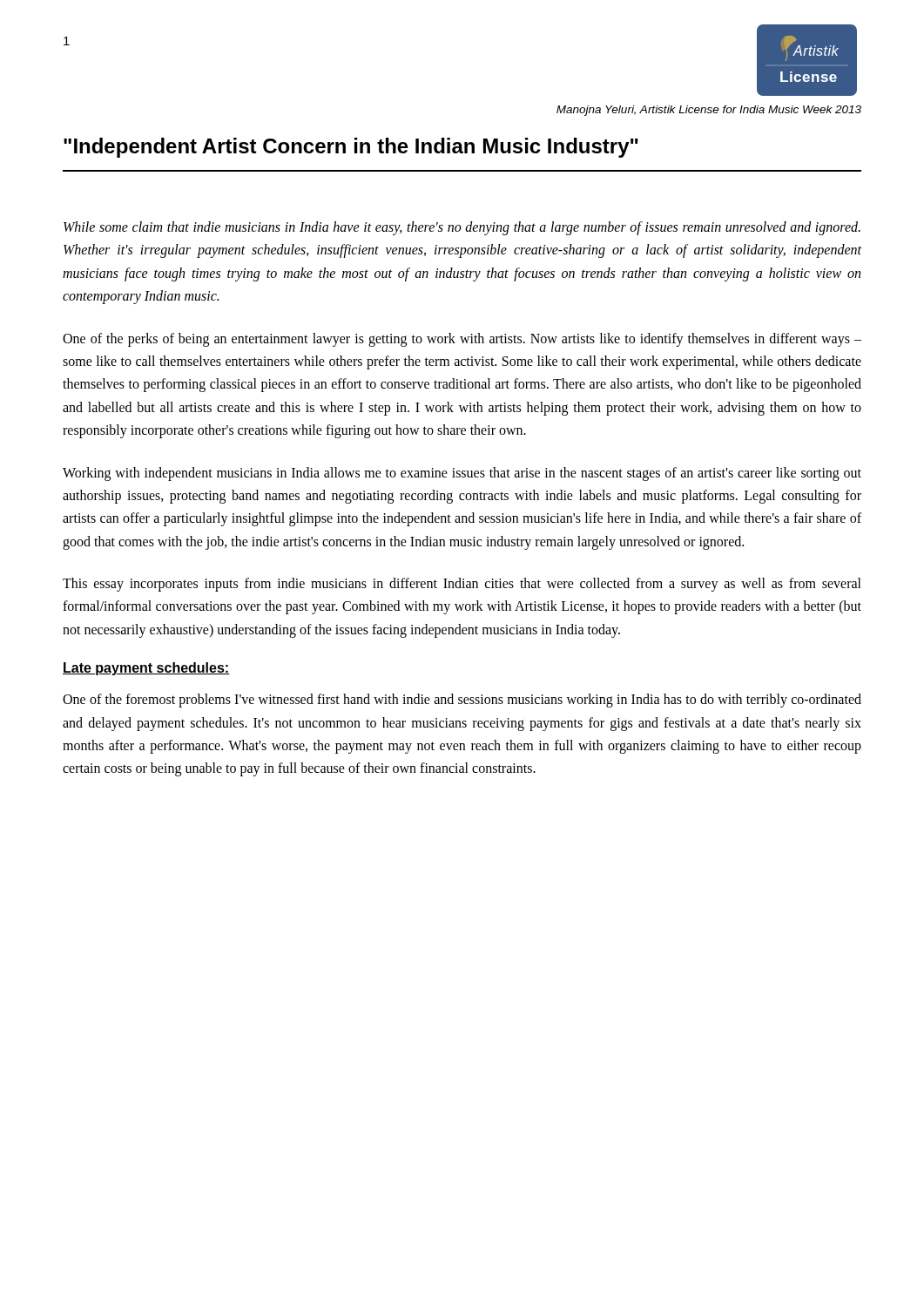Find the element starting "Manojna Yeluri, Artistik License for"
Image resolution: width=924 pixels, height=1307 pixels.
pyautogui.click(x=709, y=109)
